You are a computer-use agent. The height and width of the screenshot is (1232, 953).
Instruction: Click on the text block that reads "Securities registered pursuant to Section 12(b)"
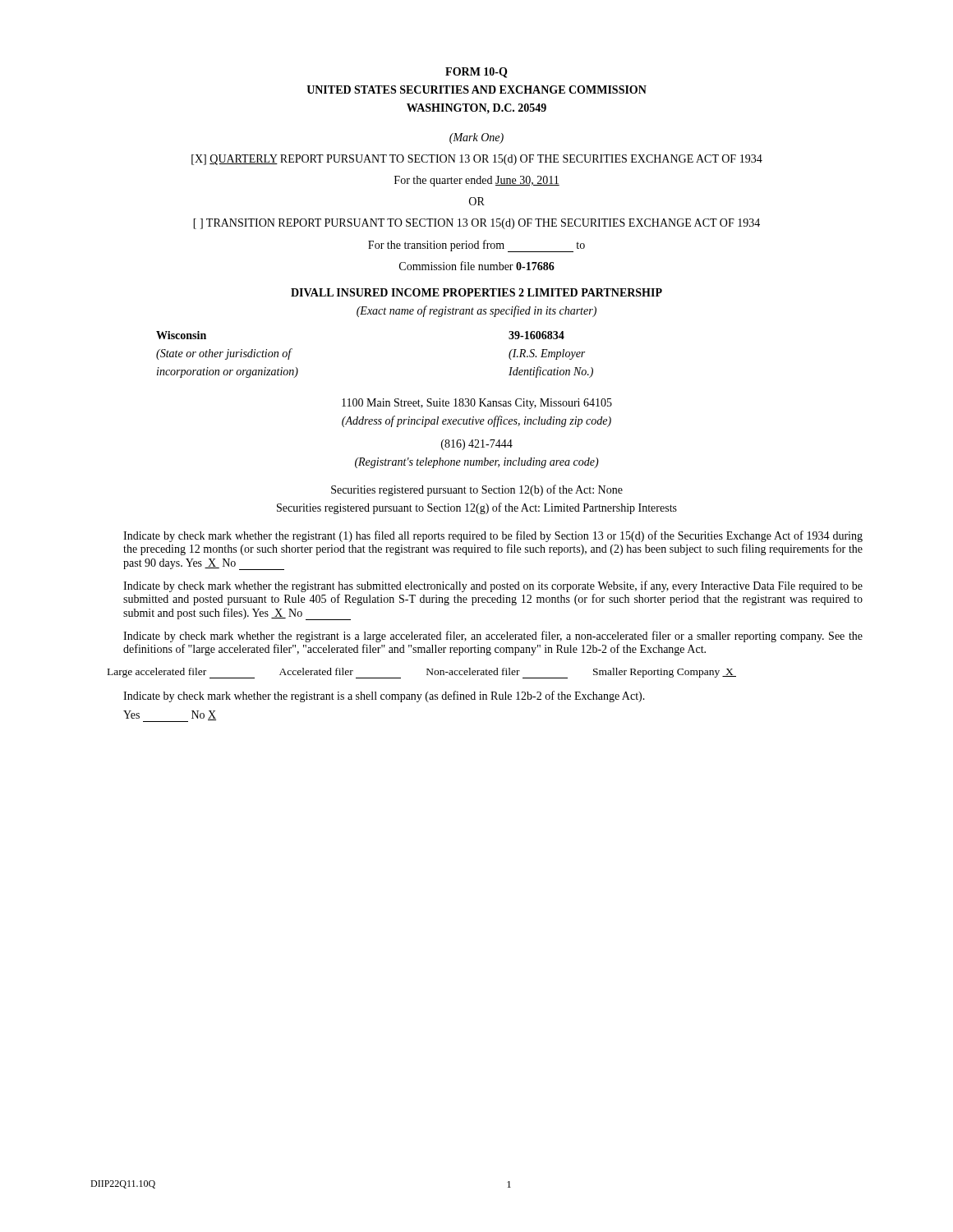(476, 499)
